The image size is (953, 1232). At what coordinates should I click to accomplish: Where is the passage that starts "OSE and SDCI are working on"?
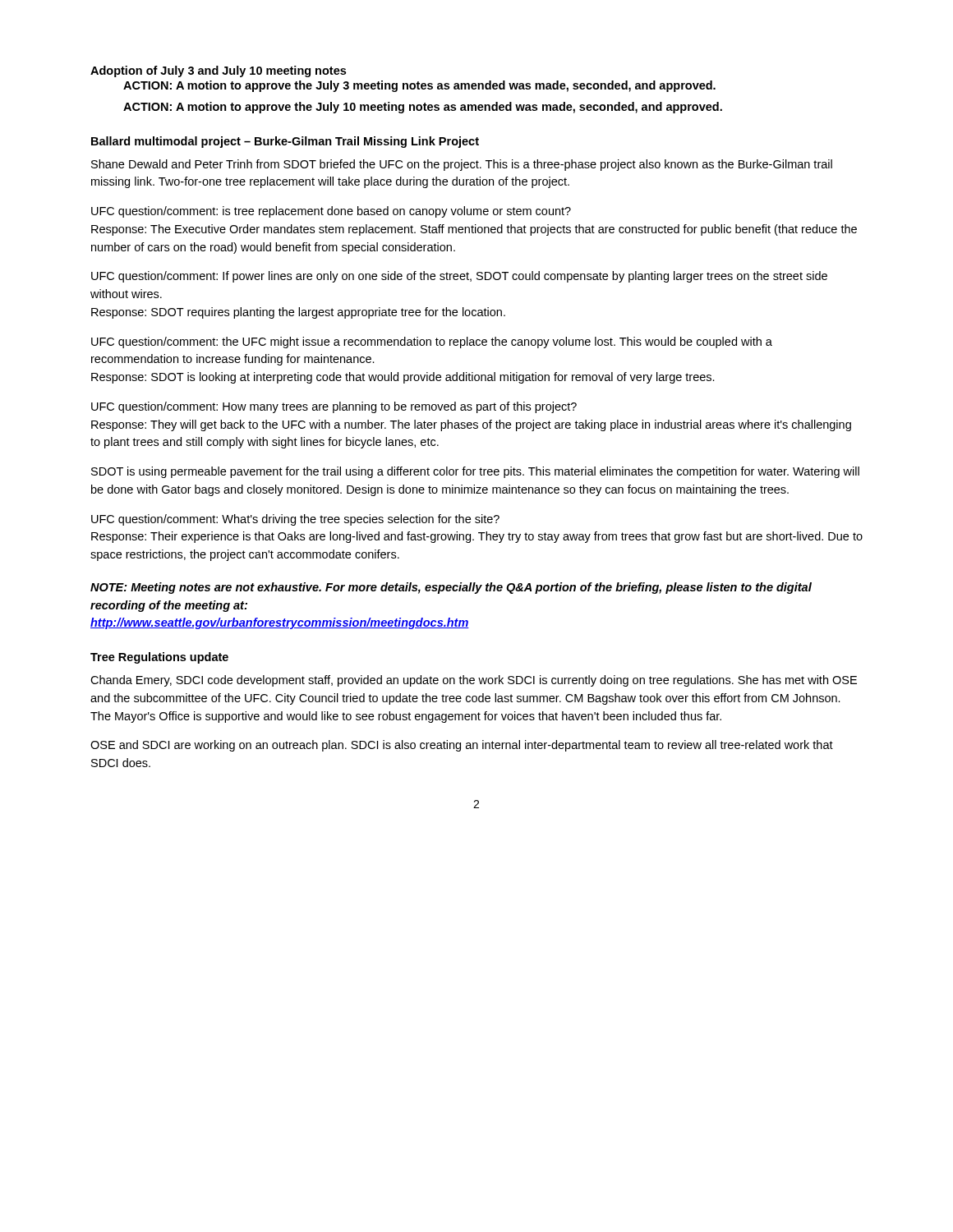[x=461, y=754]
